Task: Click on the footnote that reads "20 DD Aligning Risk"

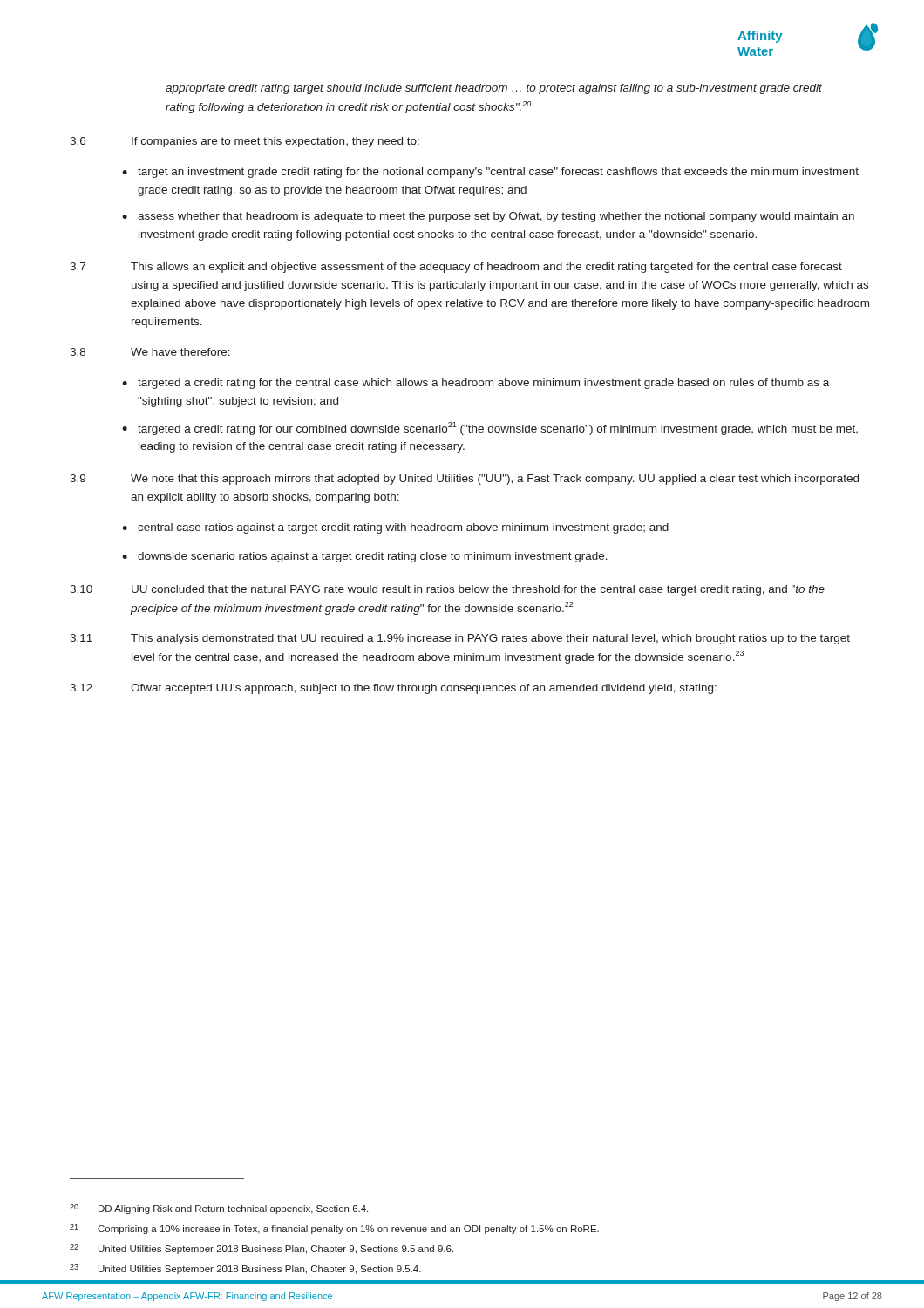Action: point(219,1209)
